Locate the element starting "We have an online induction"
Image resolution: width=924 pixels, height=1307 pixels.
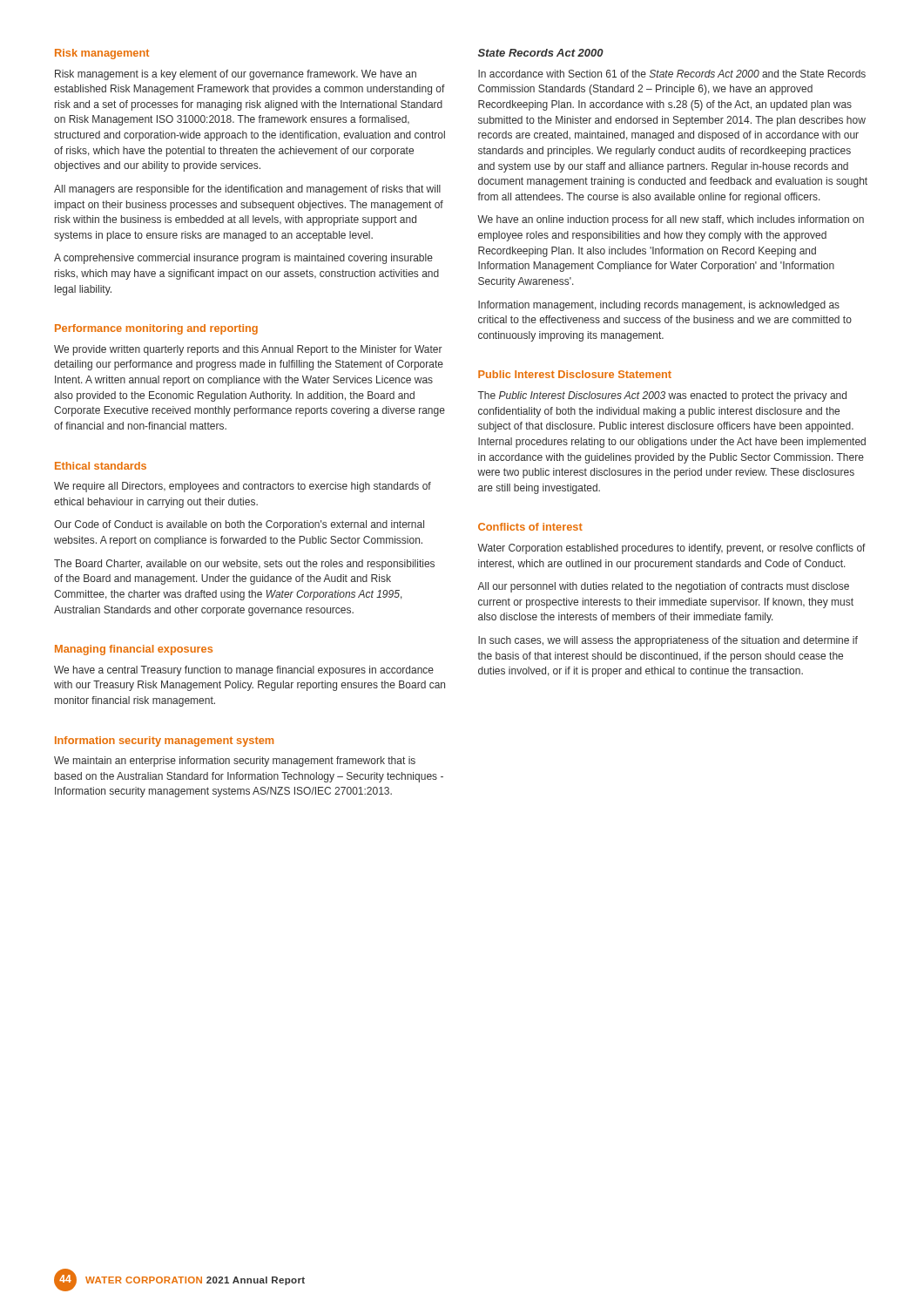tap(671, 251)
